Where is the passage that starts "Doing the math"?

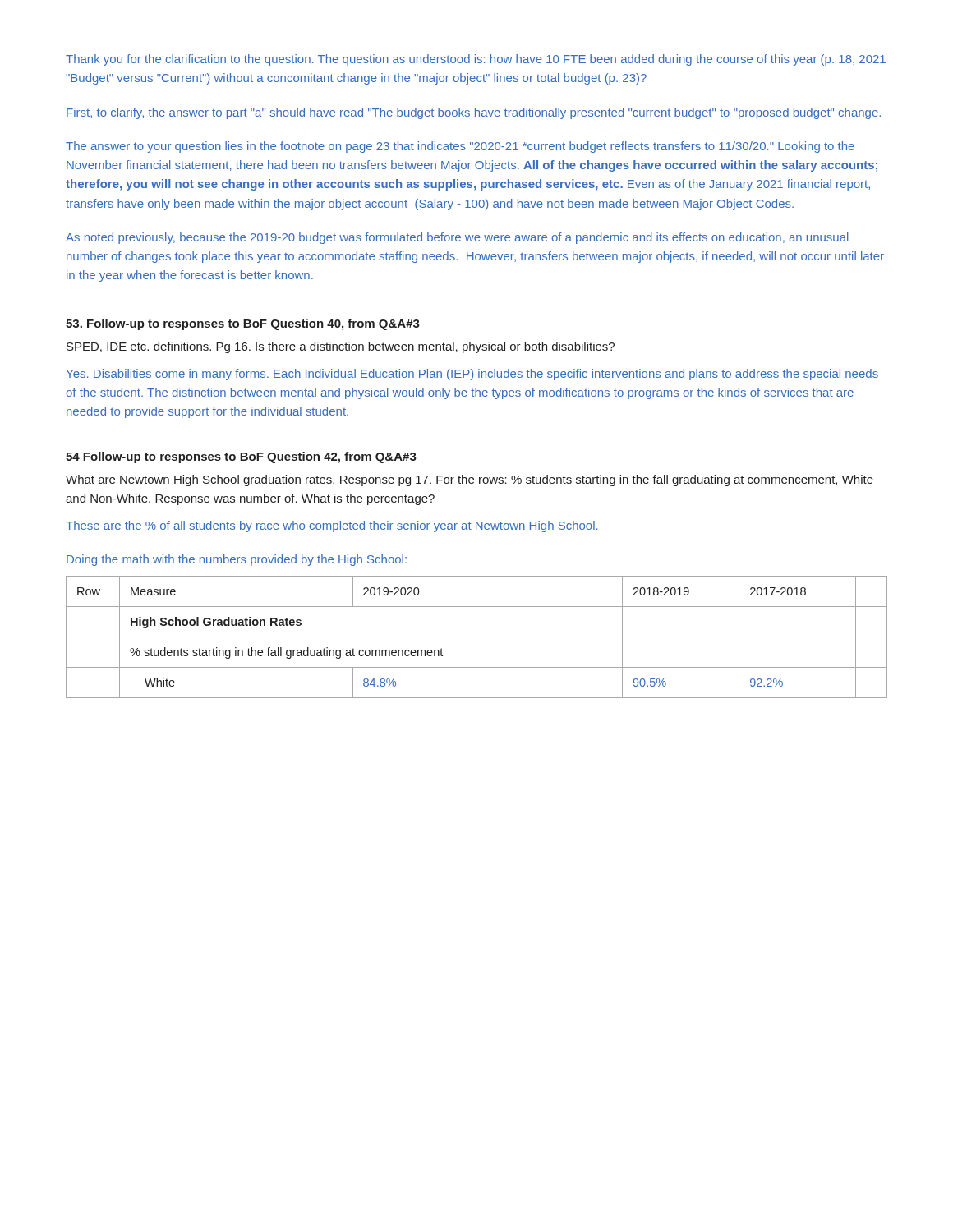click(237, 559)
